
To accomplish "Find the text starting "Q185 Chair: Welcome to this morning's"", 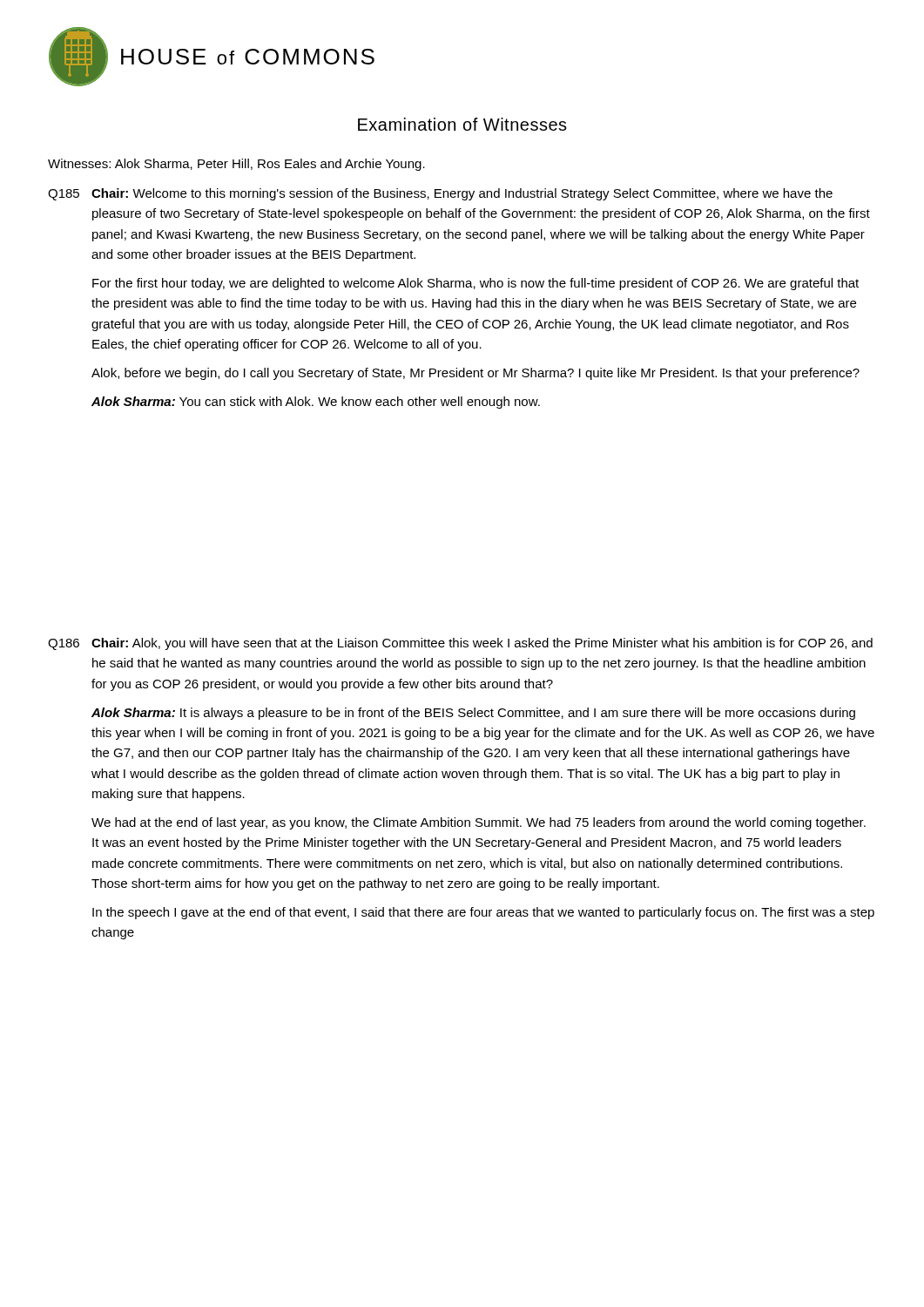I will (x=462, y=297).
